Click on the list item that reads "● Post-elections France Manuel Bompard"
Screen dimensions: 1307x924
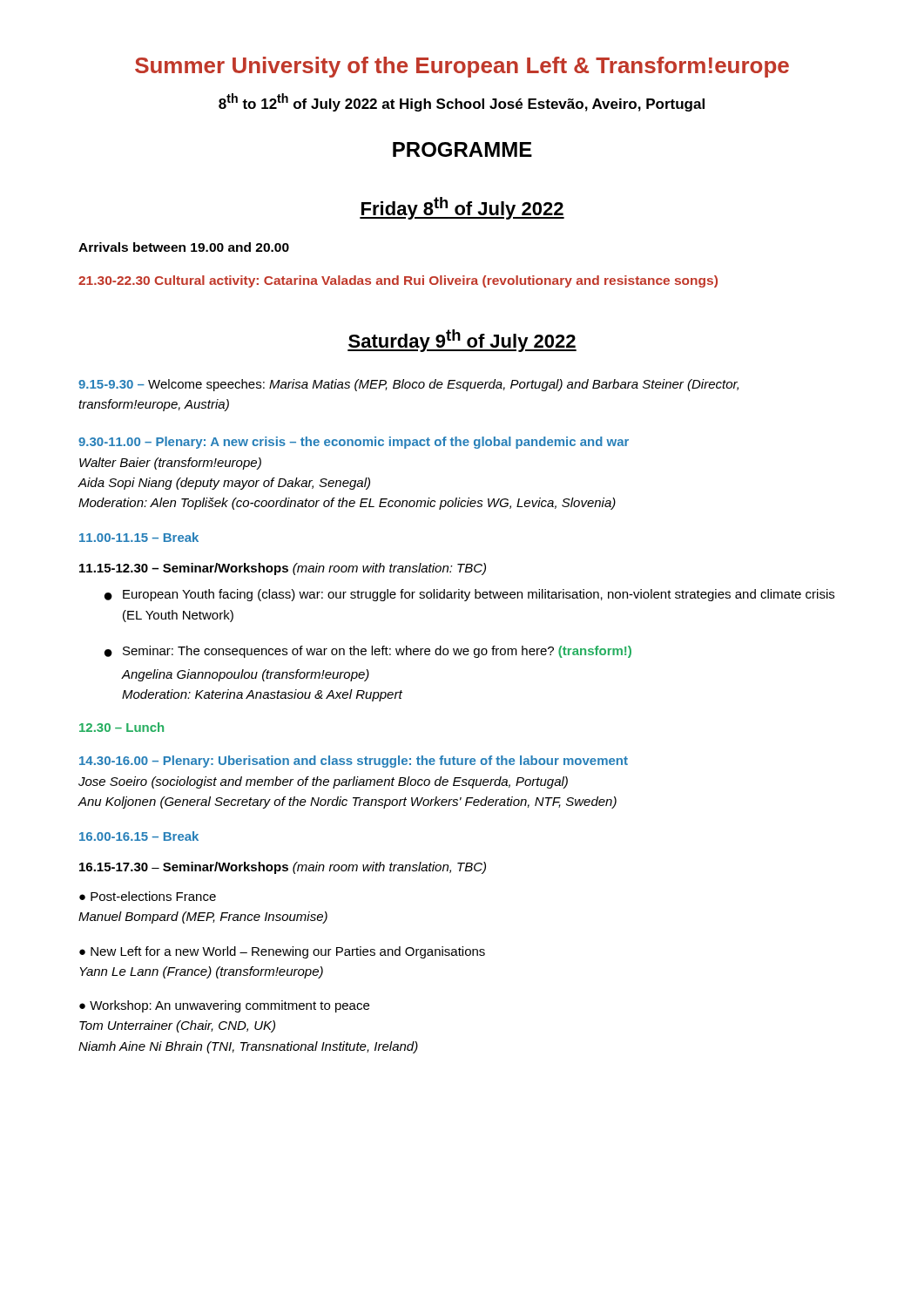(x=148, y=896)
